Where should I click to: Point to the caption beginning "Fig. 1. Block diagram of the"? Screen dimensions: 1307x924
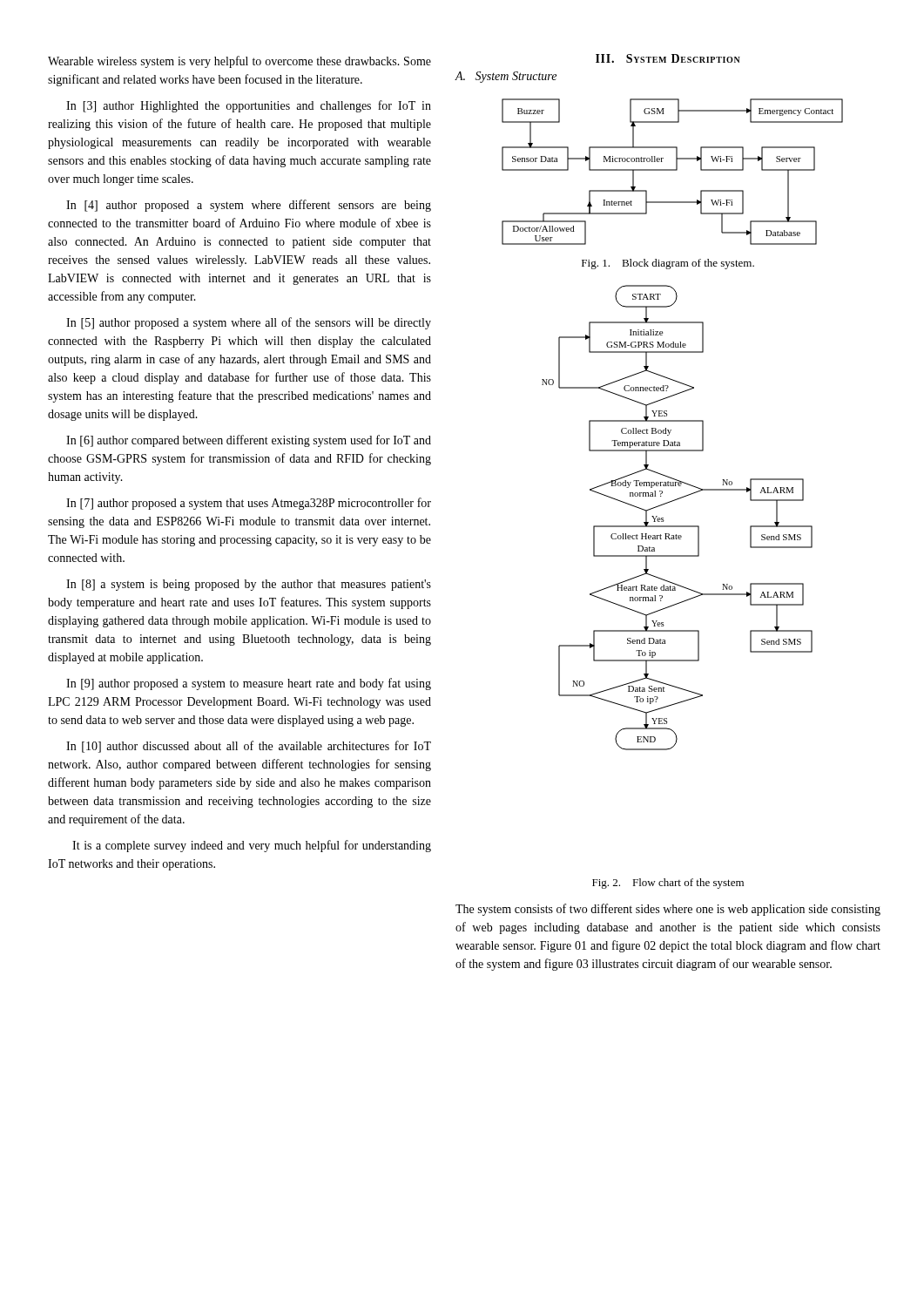[668, 263]
